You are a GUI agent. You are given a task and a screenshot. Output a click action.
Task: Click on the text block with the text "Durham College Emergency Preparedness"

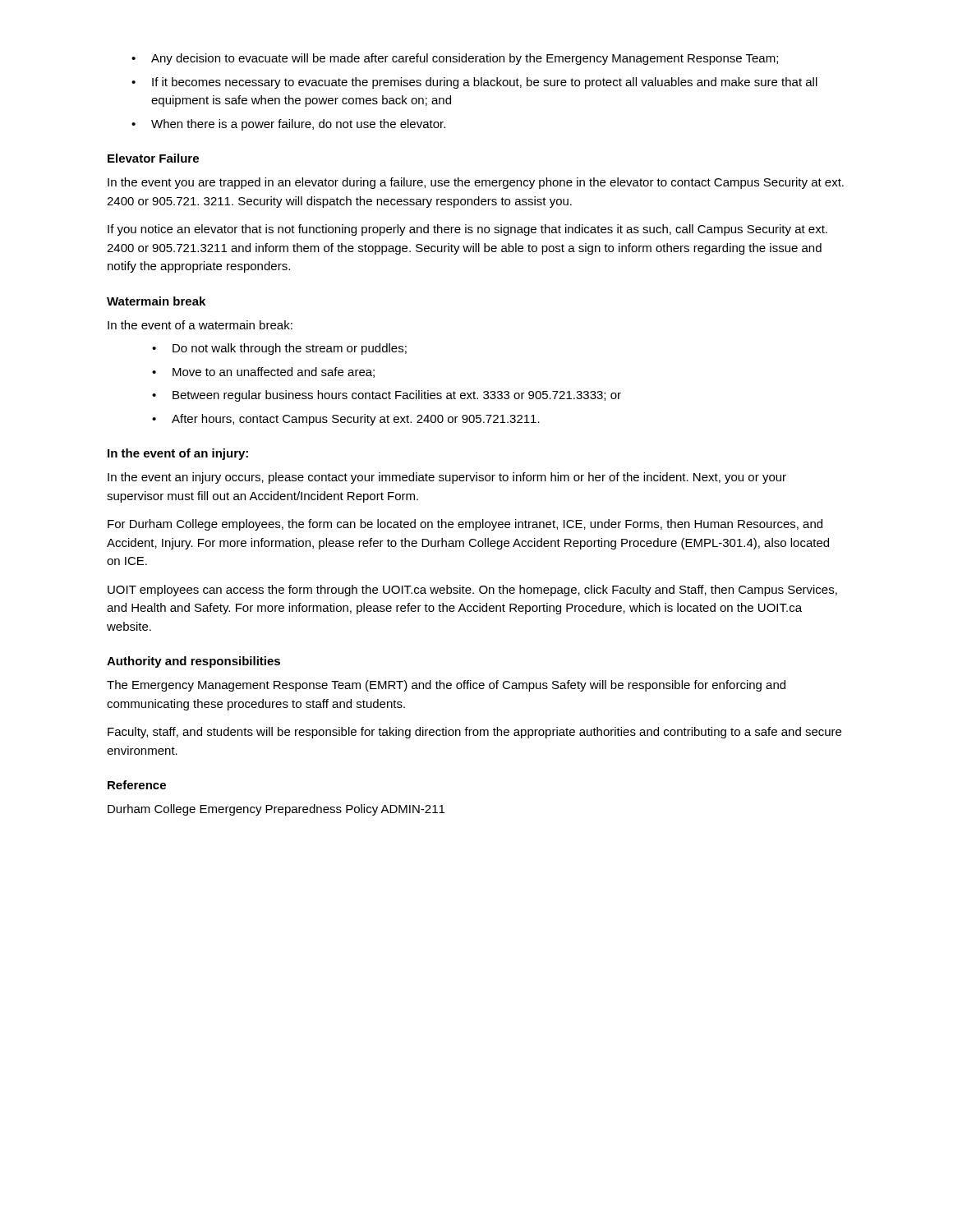coord(276,809)
